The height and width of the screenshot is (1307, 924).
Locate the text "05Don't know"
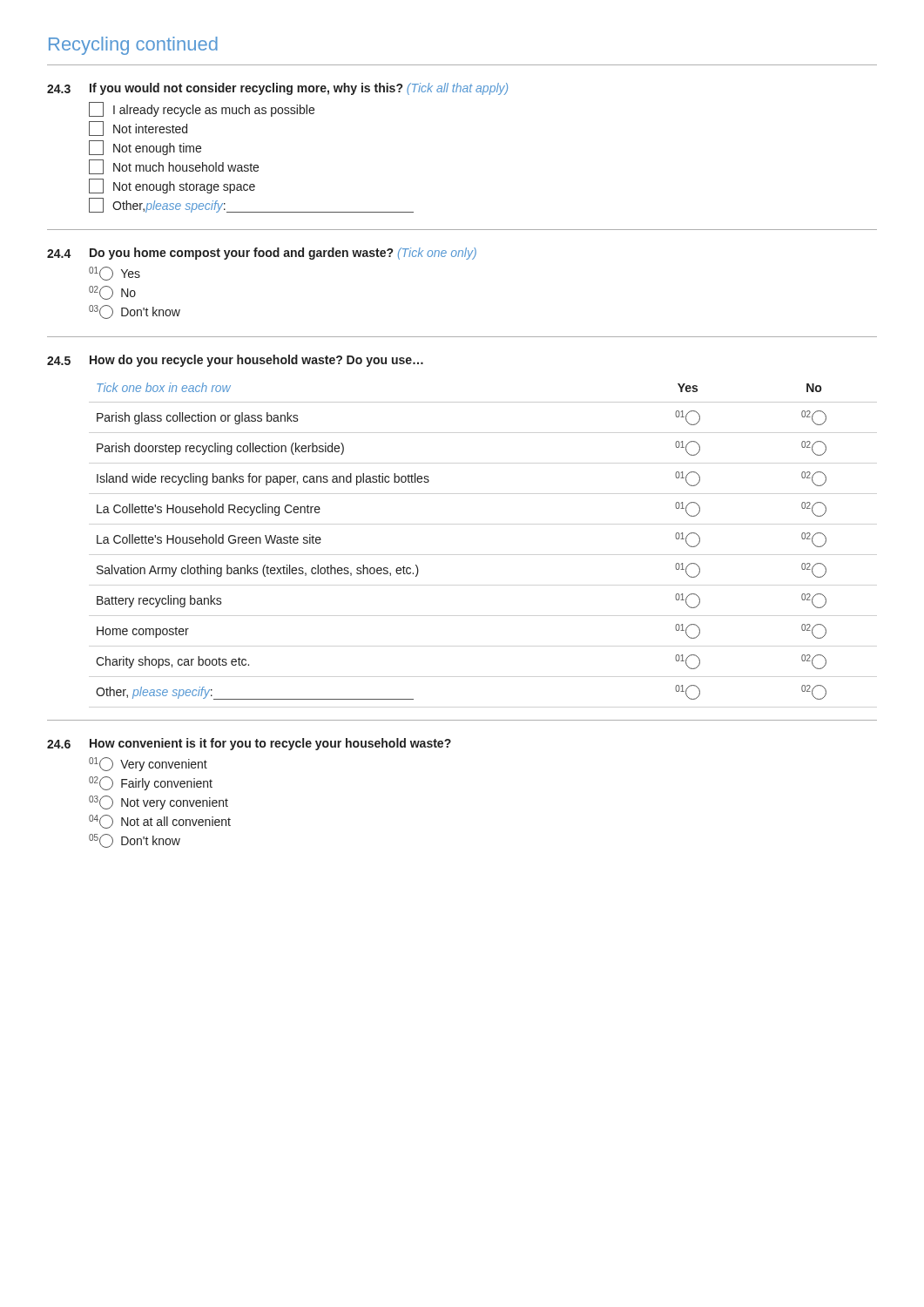(135, 841)
